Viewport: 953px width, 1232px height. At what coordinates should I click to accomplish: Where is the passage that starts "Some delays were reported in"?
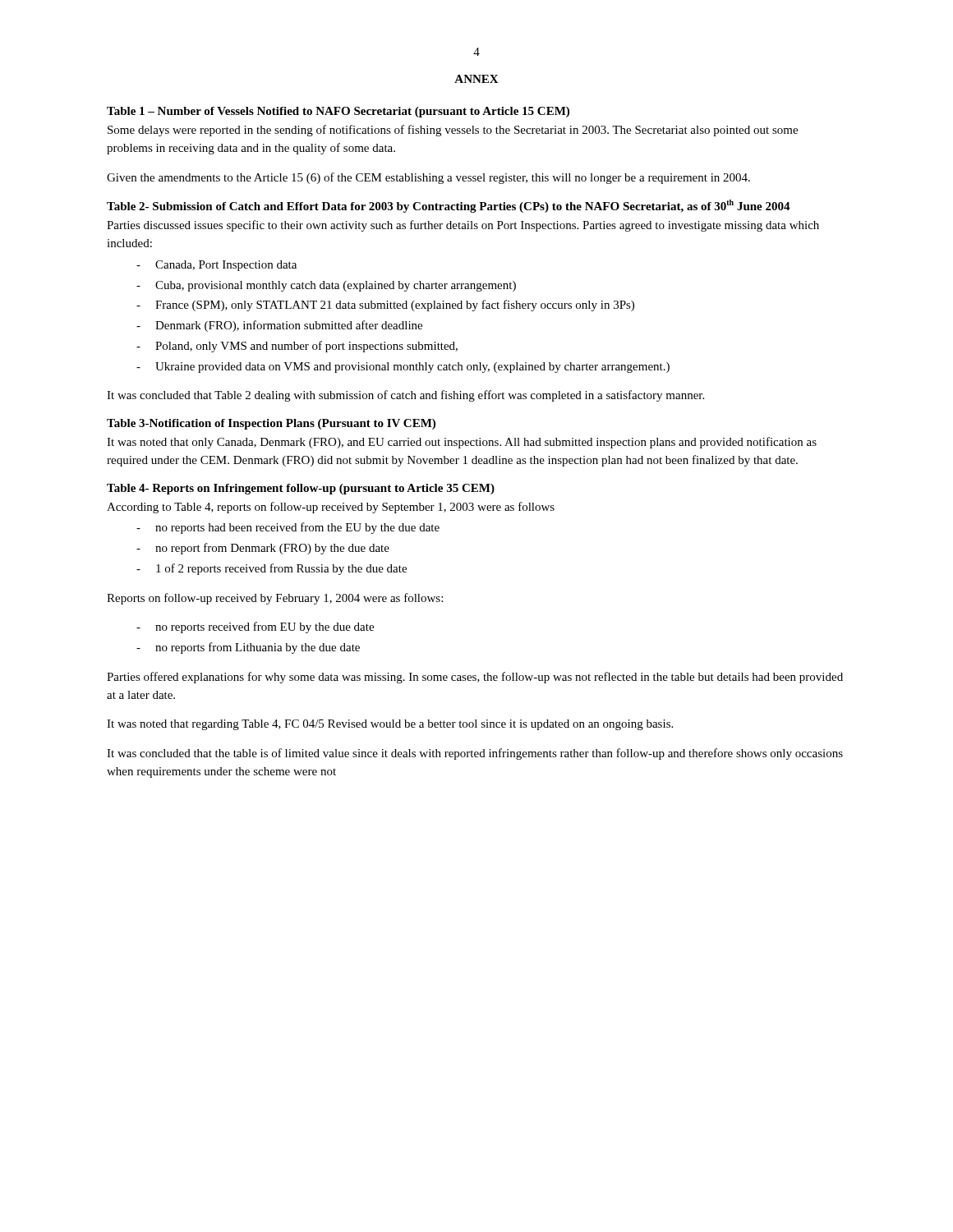click(x=453, y=139)
